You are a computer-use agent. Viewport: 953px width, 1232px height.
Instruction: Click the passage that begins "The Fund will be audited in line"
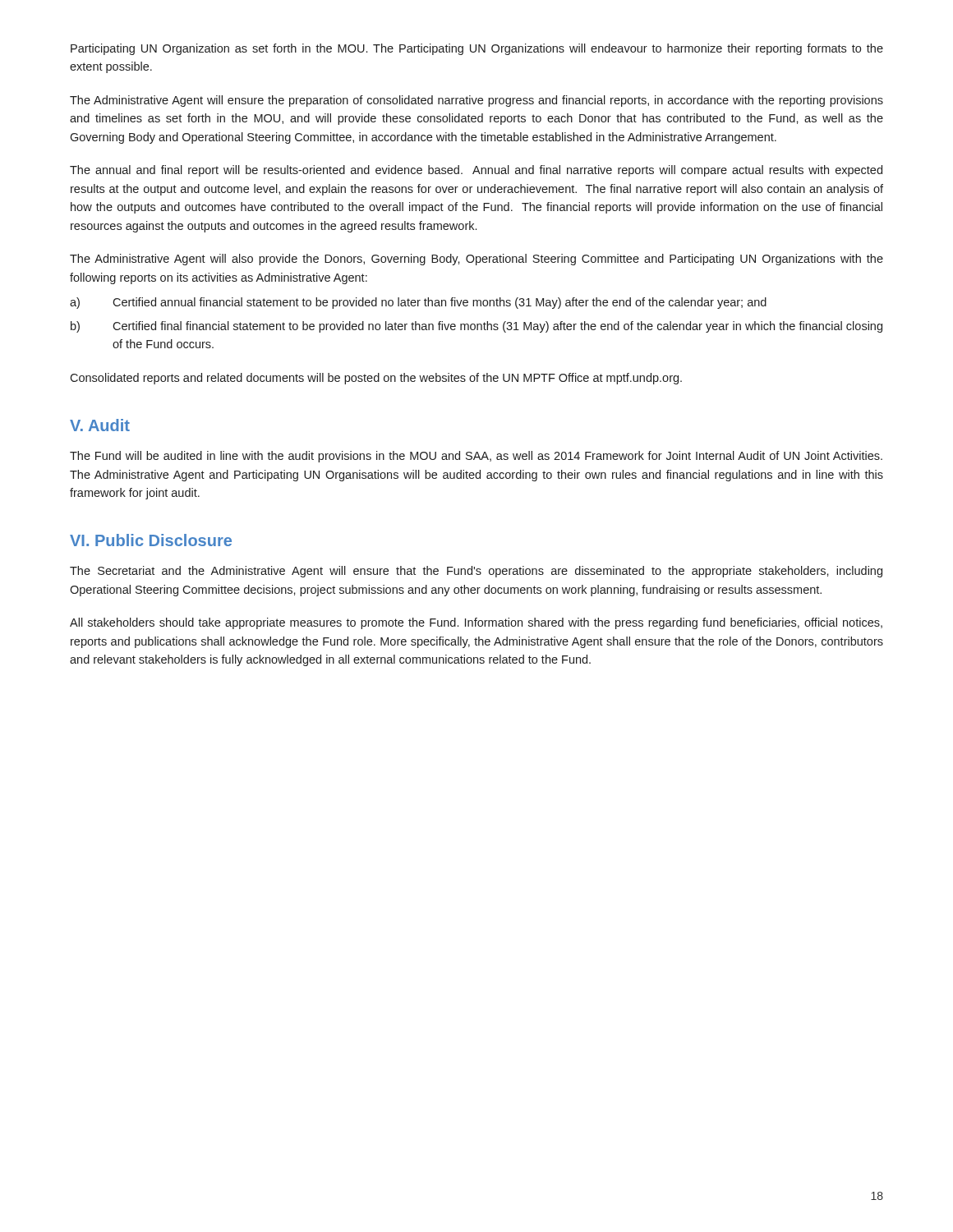[x=476, y=474]
